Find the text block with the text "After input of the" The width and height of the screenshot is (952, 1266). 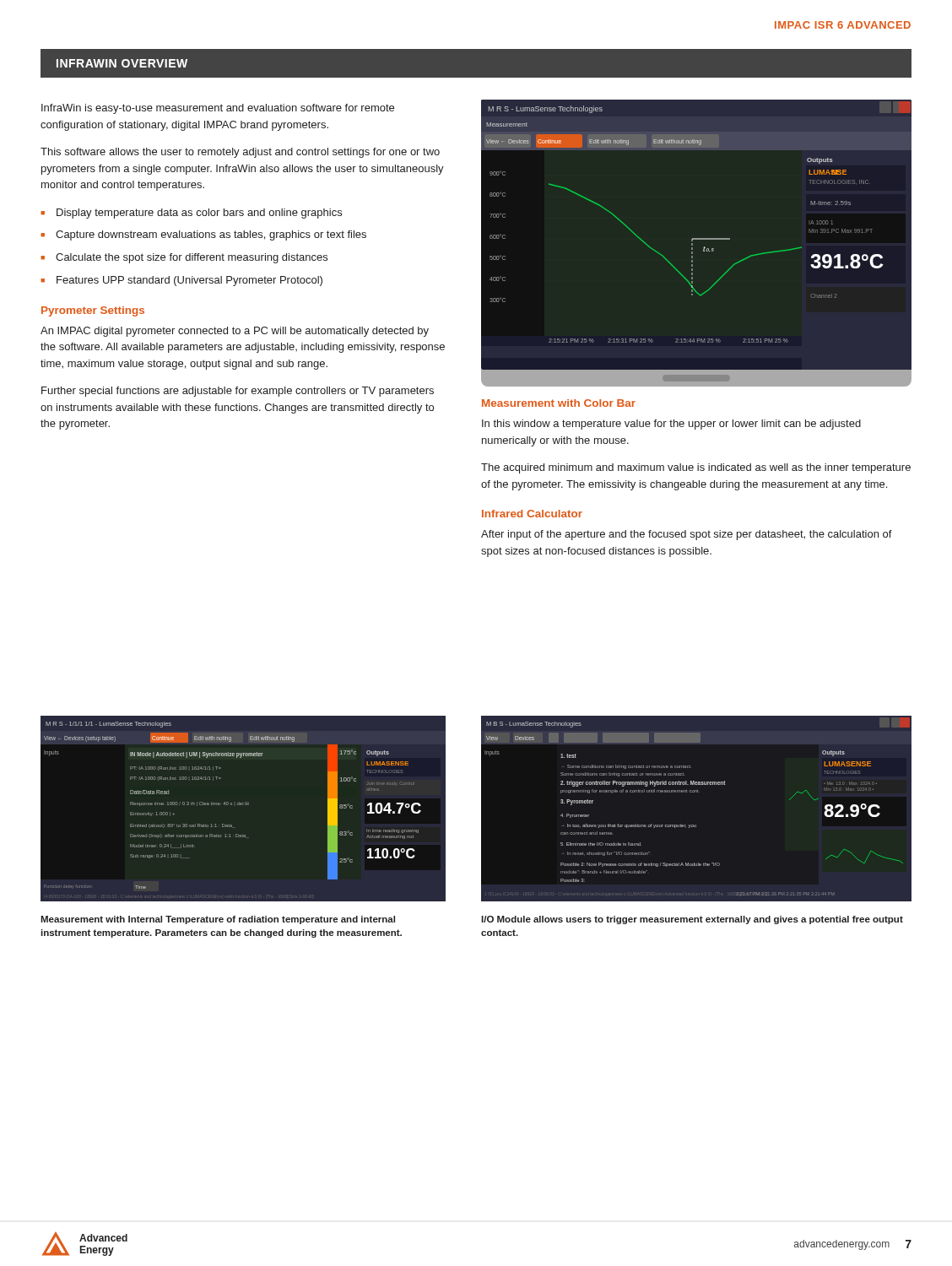[x=696, y=542]
